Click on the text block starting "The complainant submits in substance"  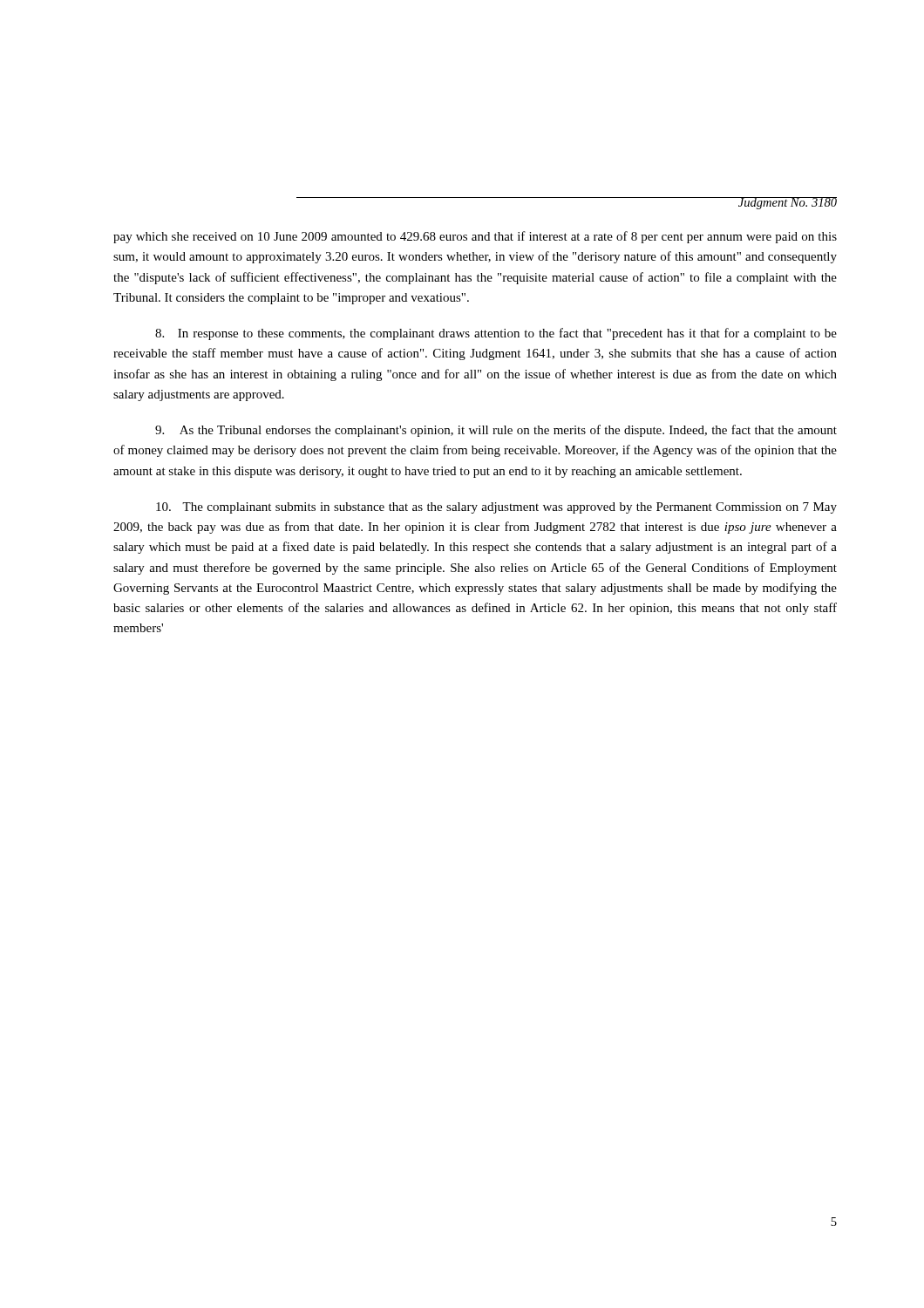click(475, 567)
